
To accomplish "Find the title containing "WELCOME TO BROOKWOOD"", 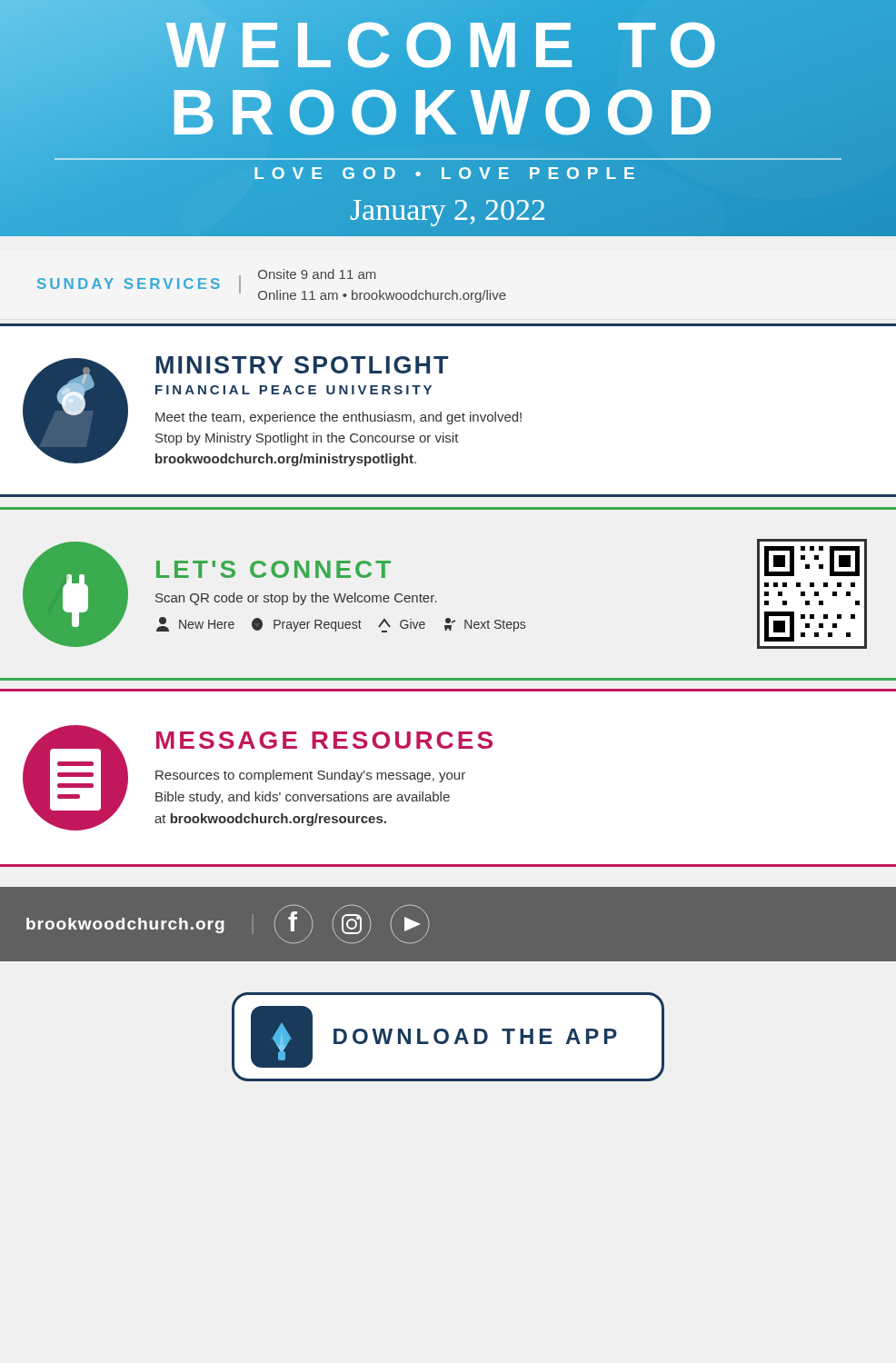I will click(x=448, y=79).
